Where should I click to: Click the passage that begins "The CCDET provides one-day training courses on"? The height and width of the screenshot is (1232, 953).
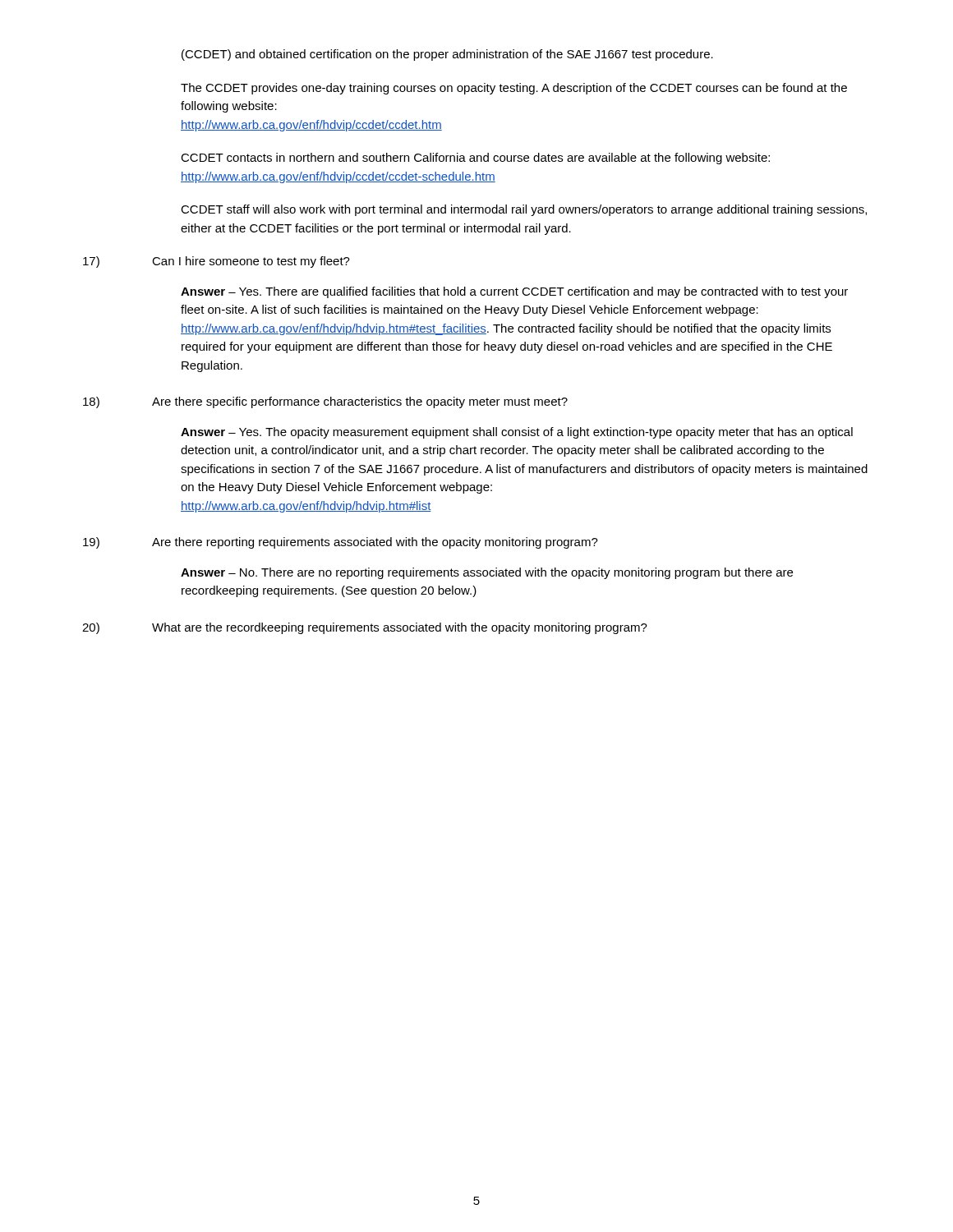[x=514, y=89]
